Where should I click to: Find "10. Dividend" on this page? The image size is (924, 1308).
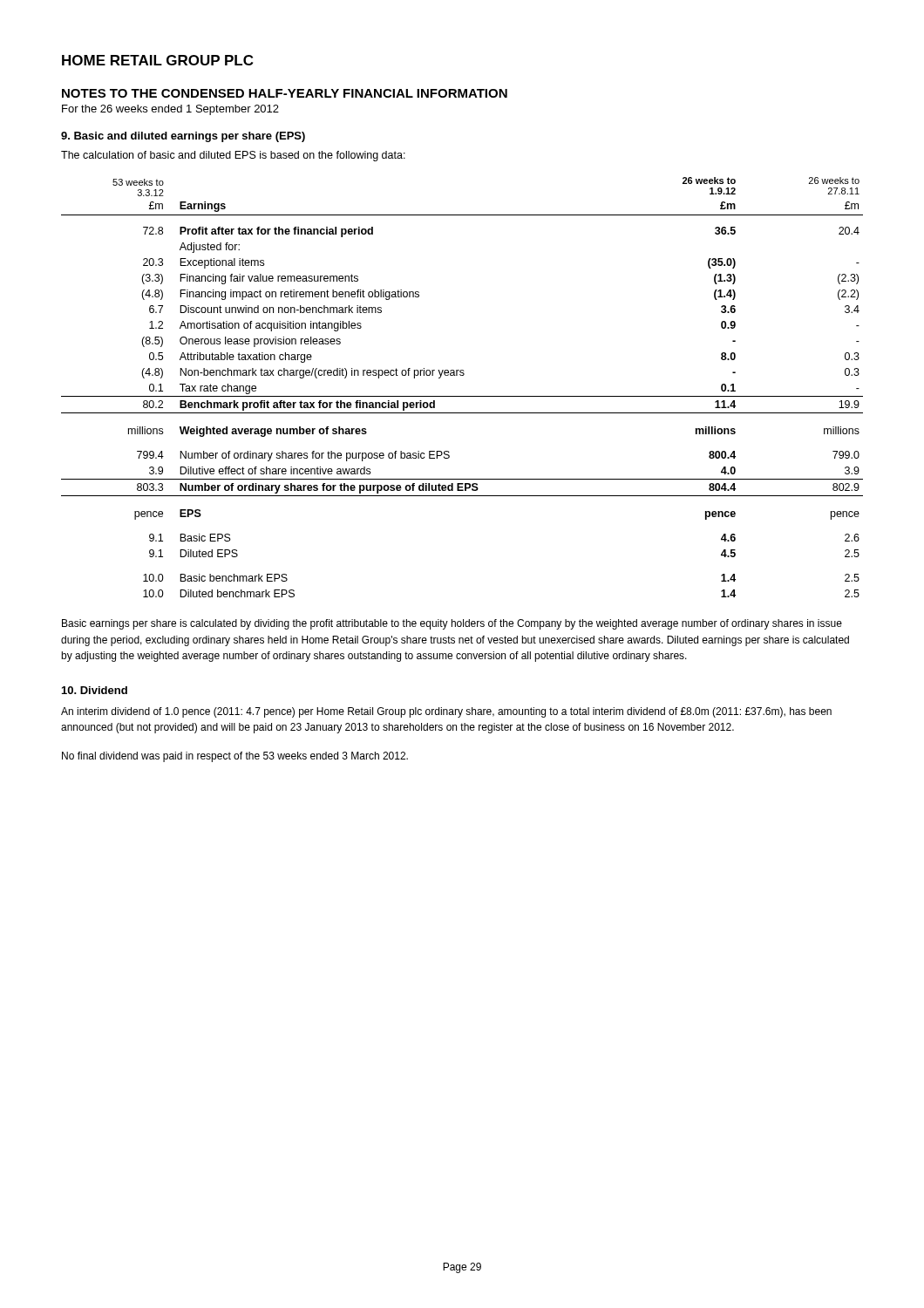tap(94, 690)
